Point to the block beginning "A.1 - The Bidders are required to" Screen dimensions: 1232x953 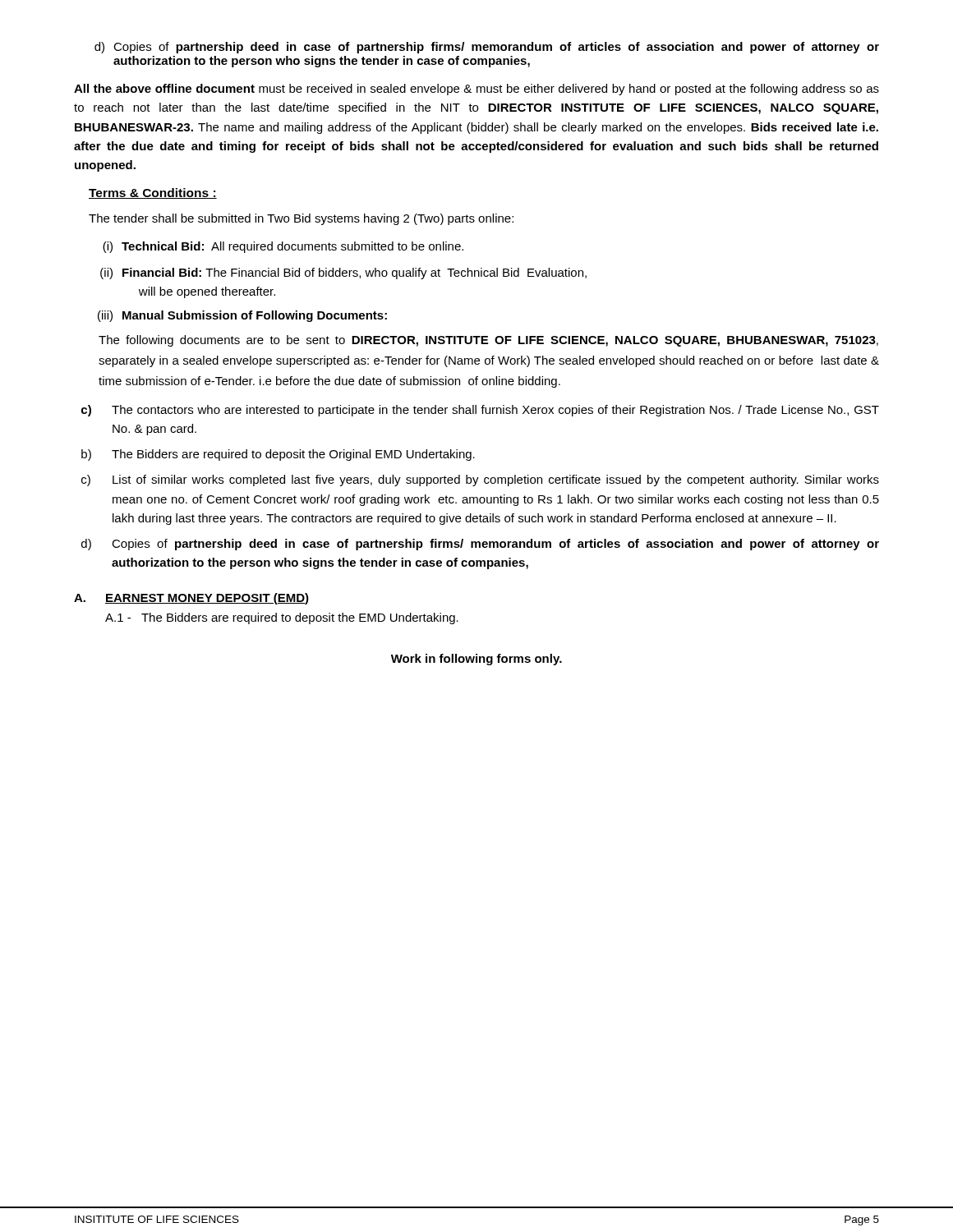coord(282,617)
